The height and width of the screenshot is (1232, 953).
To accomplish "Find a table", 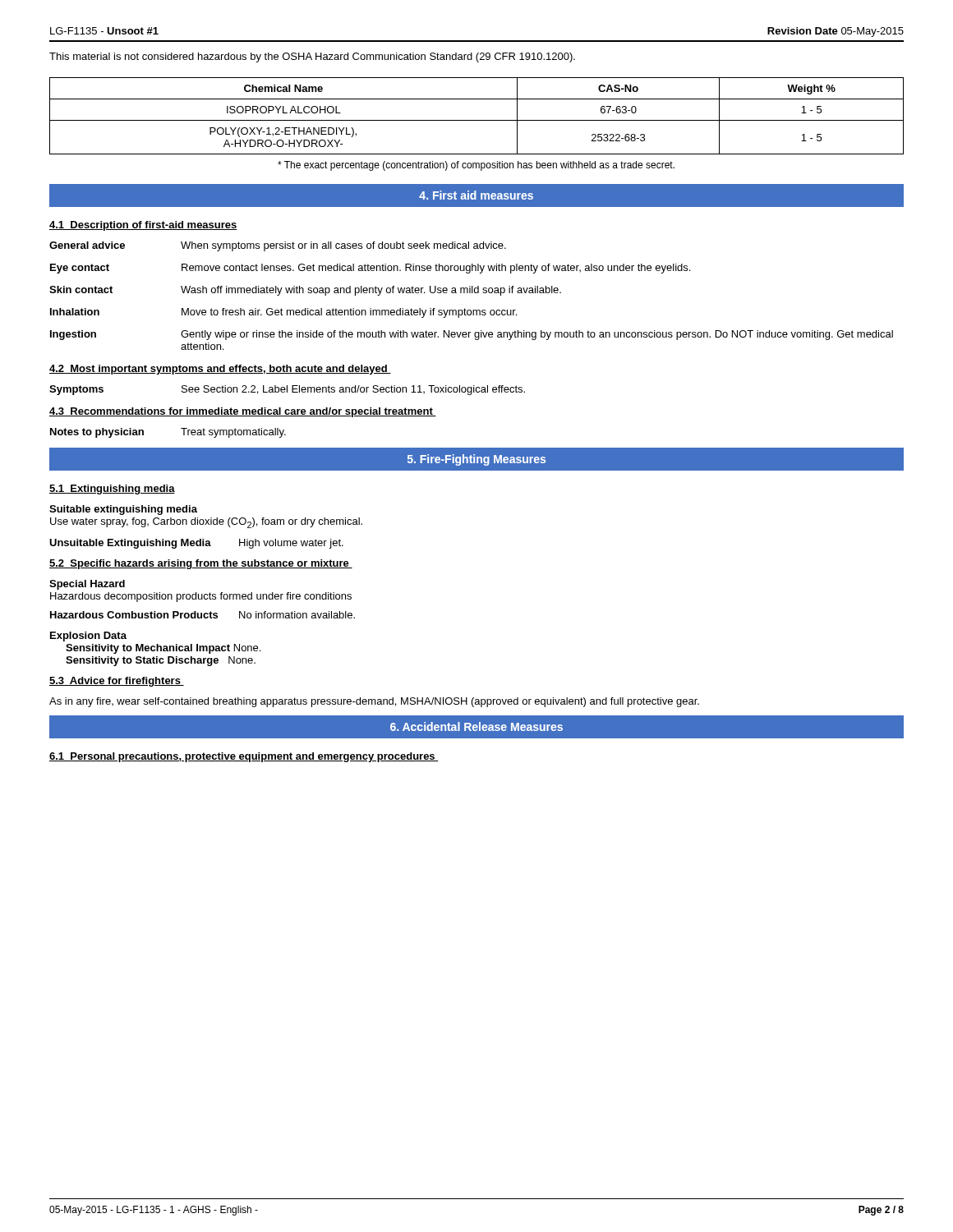I will (476, 116).
